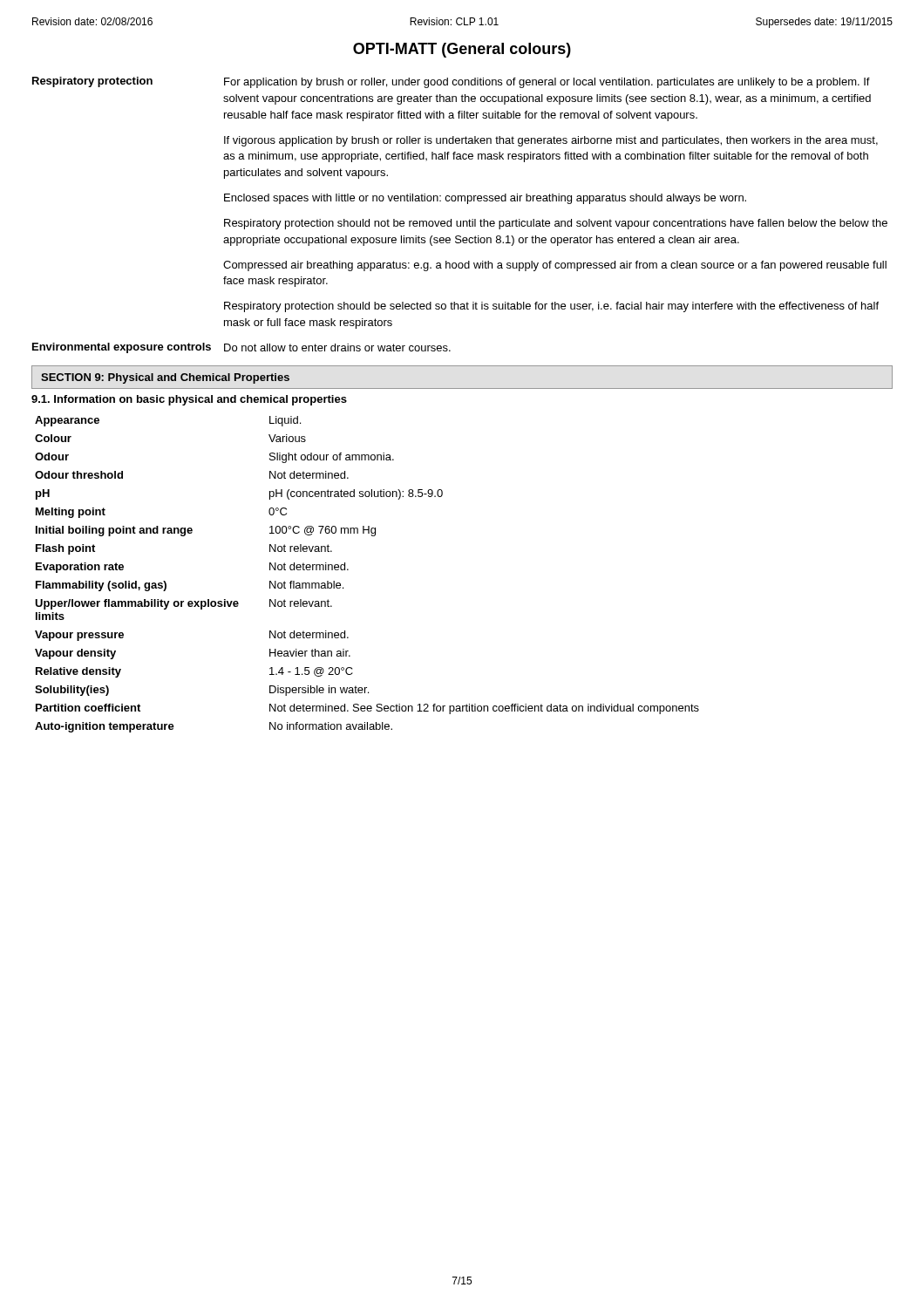Image resolution: width=924 pixels, height=1308 pixels.
Task: Select the table that reads "Partition coefficient"
Action: (x=462, y=573)
